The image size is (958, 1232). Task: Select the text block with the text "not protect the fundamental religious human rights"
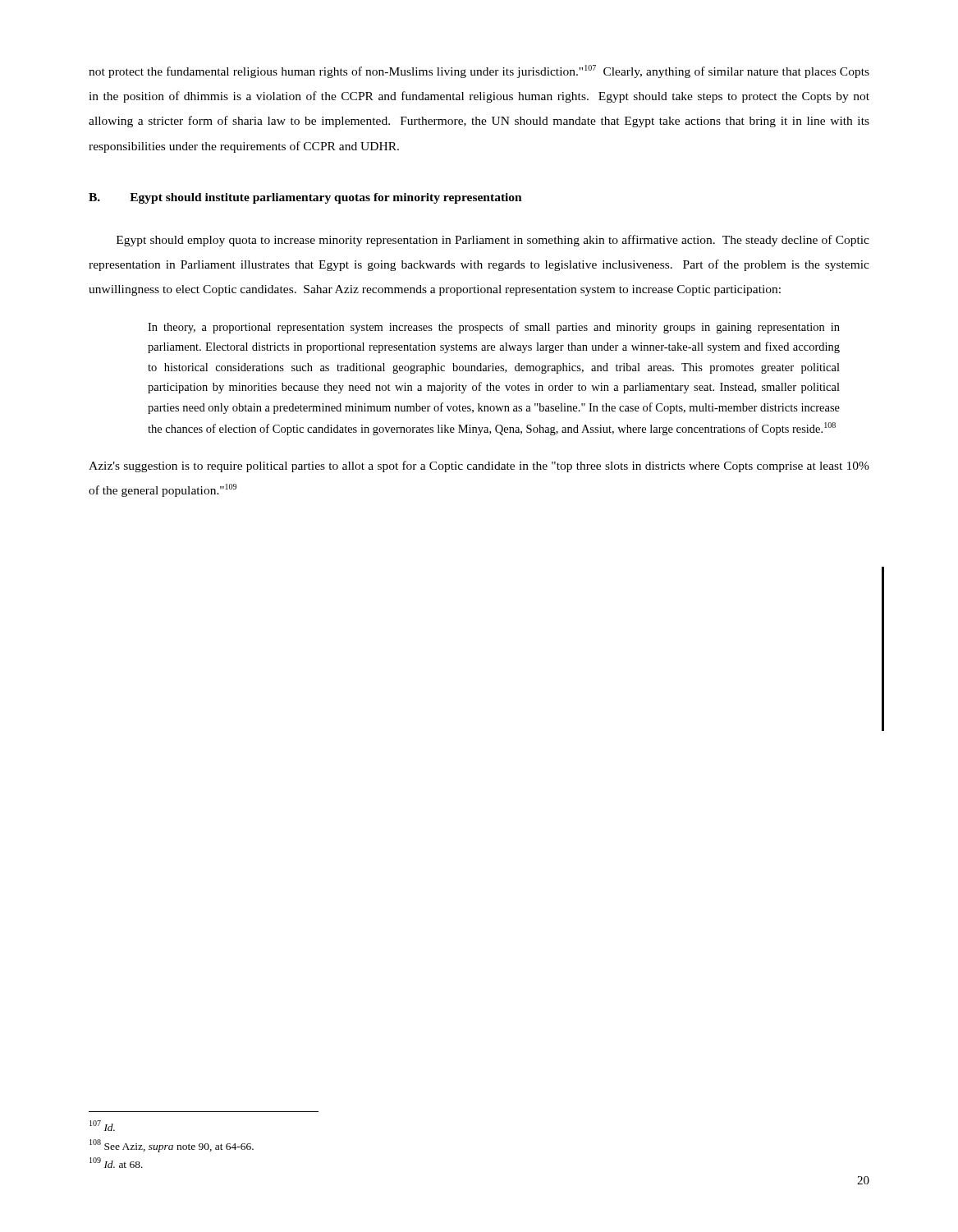click(479, 108)
